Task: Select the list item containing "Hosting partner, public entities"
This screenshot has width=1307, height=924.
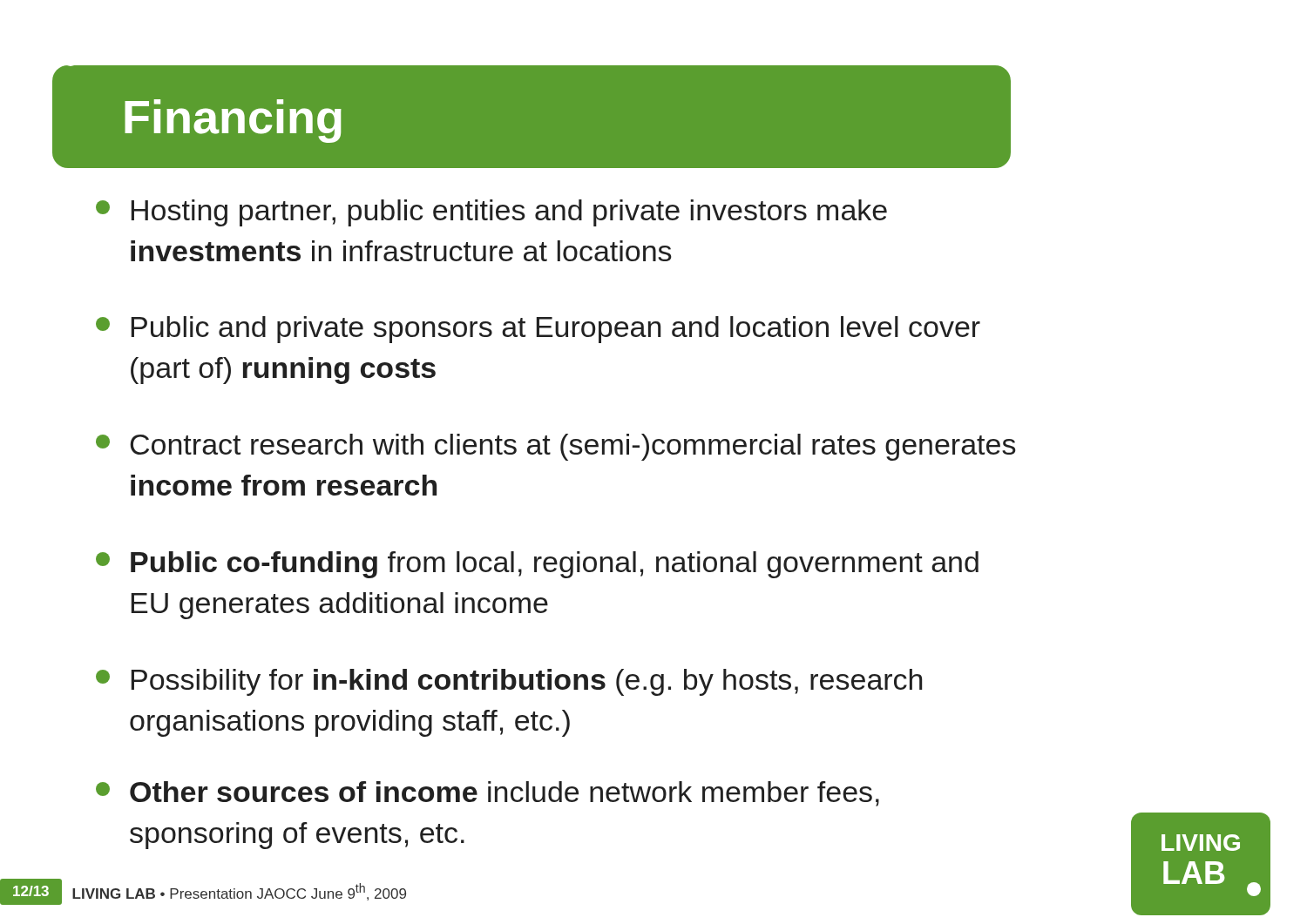Action: [x=558, y=231]
